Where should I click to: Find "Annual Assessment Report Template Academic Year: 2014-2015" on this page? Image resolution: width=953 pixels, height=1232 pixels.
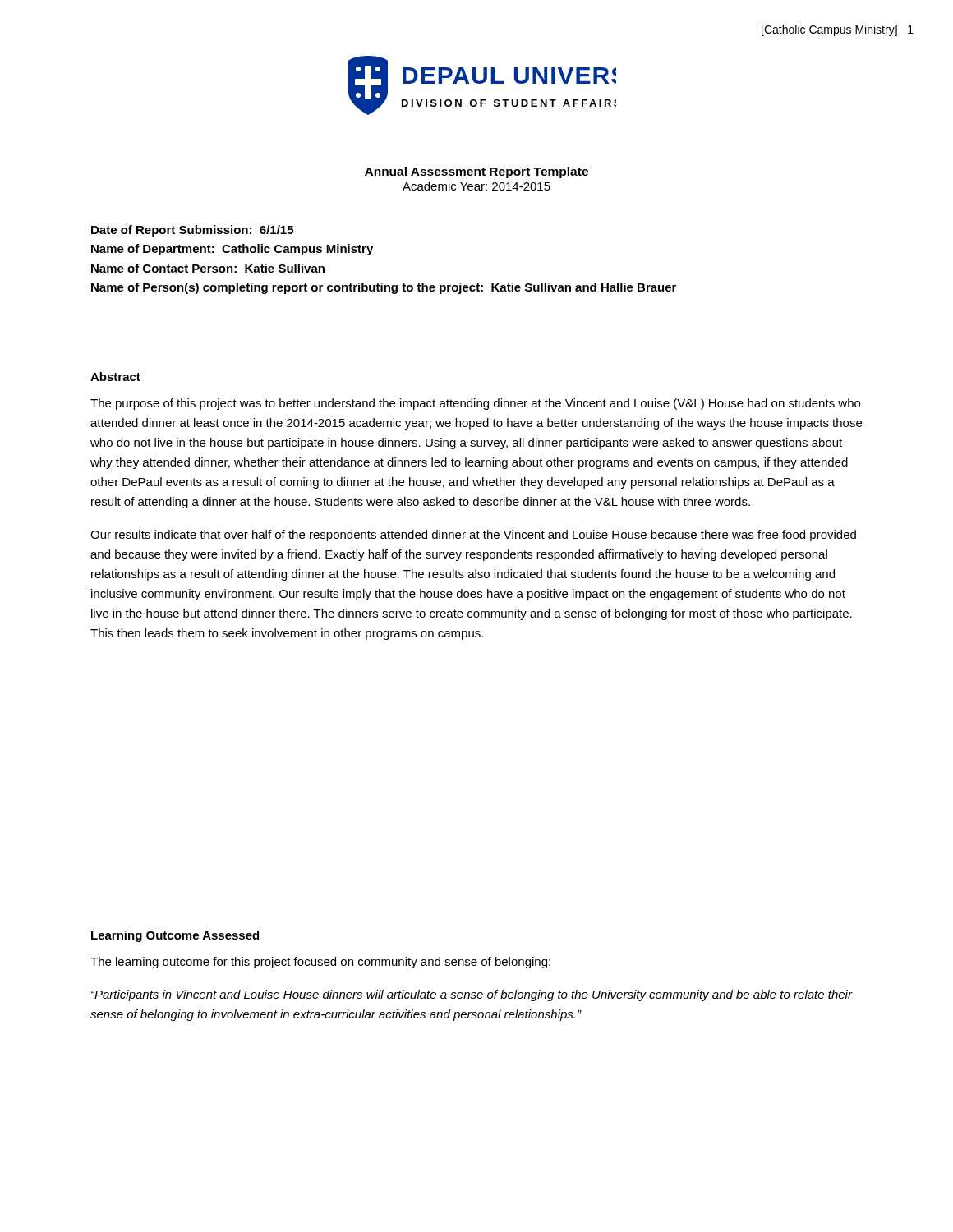[476, 179]
